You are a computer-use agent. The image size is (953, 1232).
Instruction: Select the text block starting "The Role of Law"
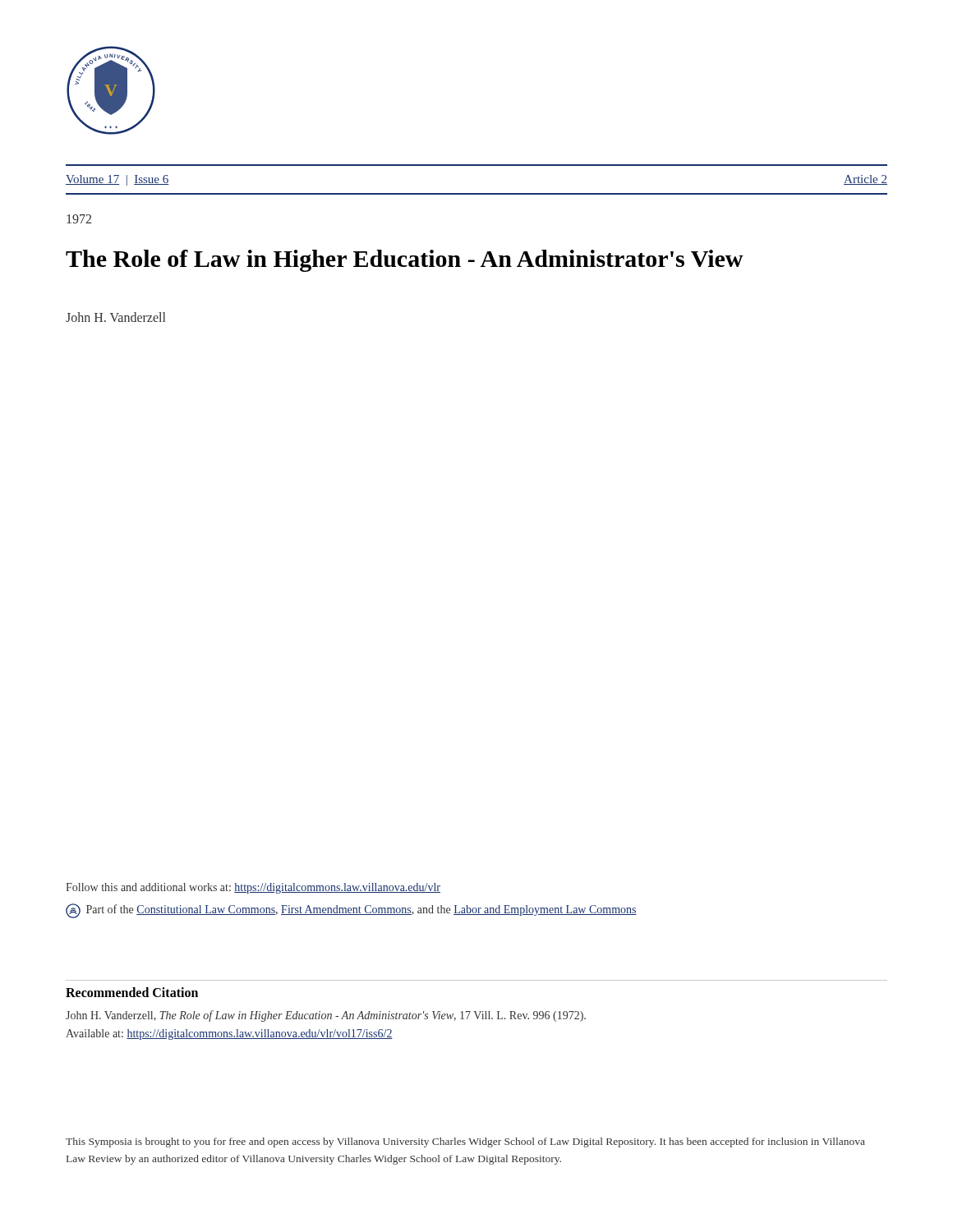tap(404, 258)
